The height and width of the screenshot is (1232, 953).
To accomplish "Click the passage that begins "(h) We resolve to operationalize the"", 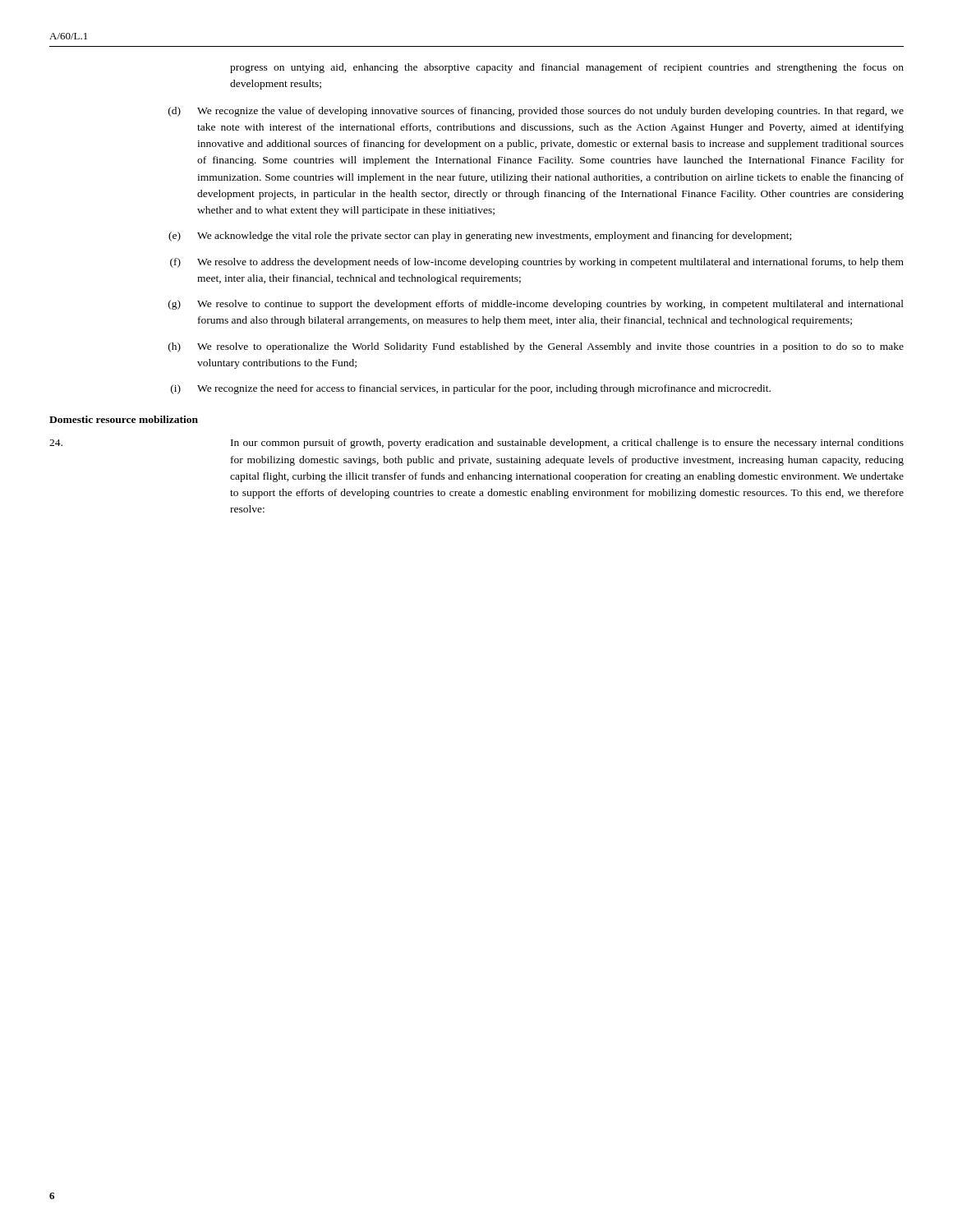I will (x=476, y=355).
